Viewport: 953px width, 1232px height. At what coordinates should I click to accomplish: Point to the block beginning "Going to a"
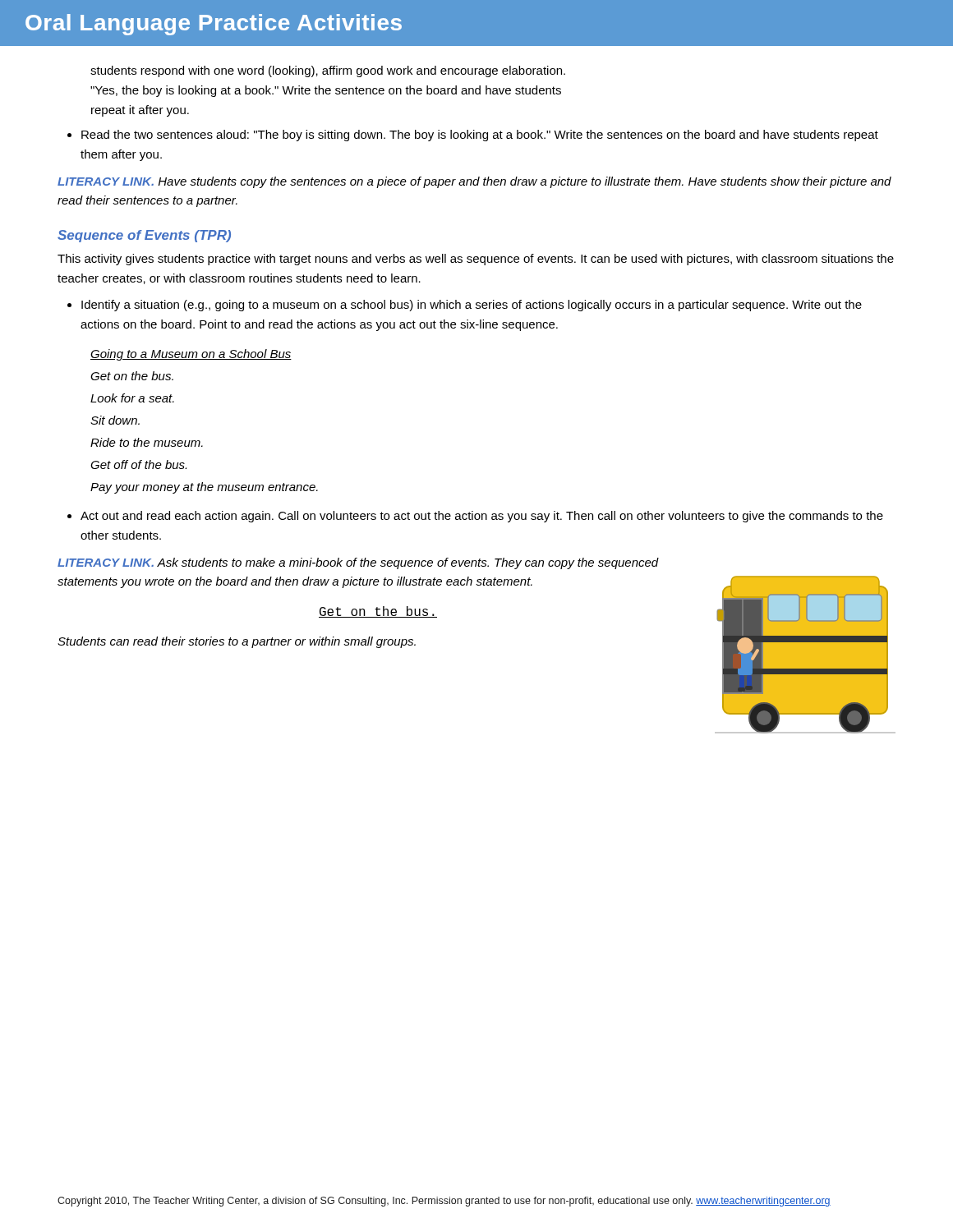tap(191, 355)
